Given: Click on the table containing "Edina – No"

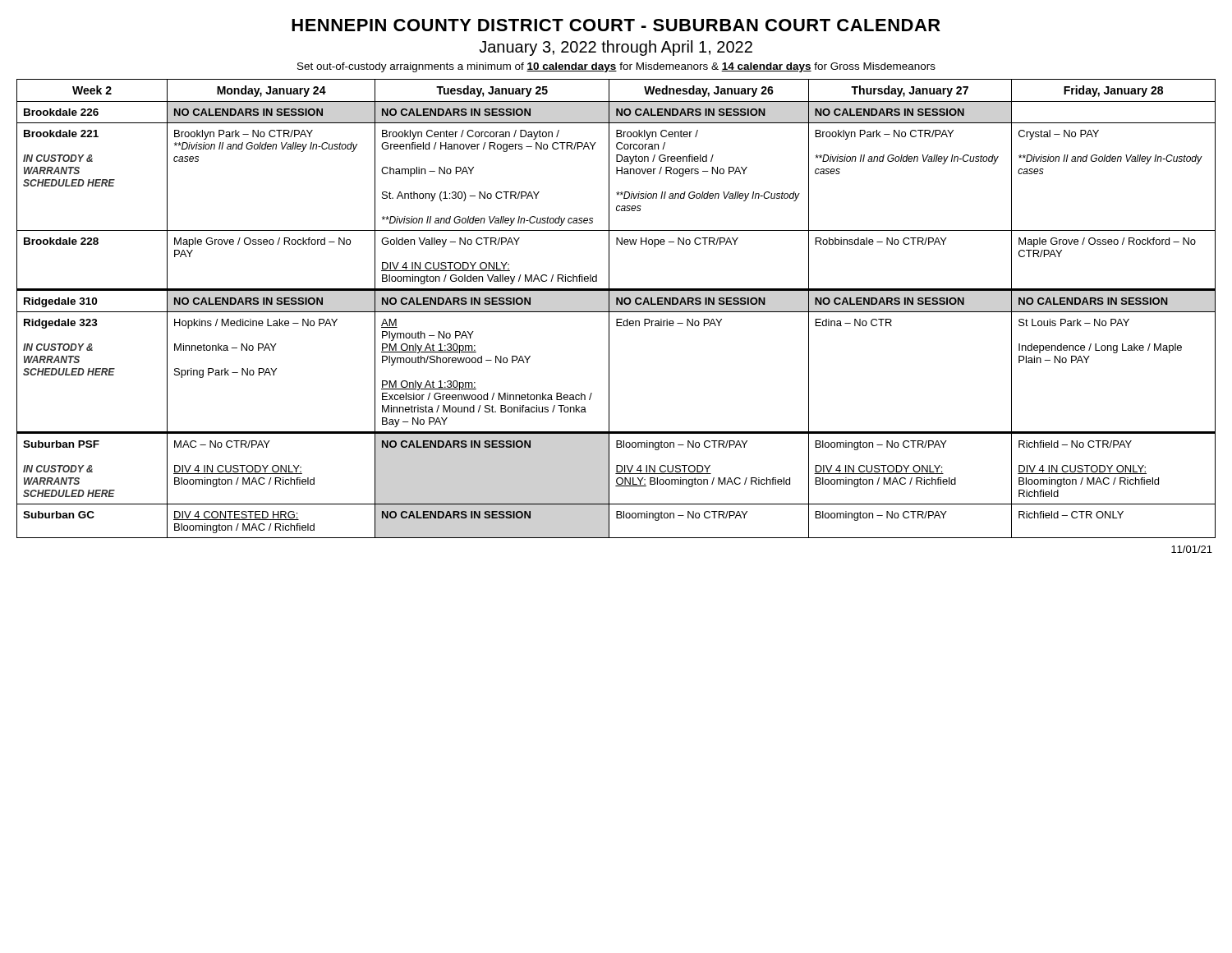Looking at the screenshot, I should coord(616,309).
